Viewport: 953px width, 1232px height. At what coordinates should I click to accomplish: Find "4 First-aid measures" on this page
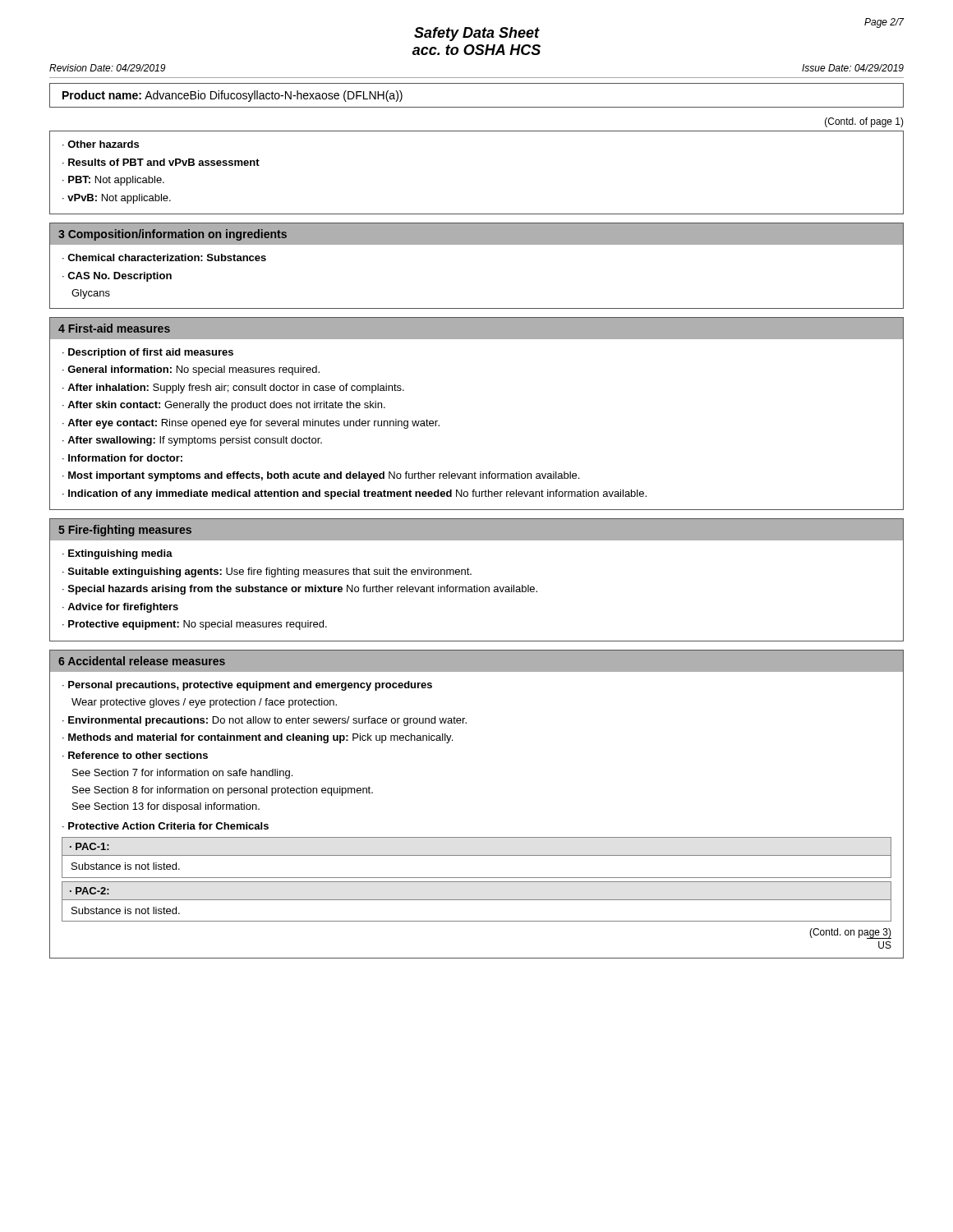114,328
